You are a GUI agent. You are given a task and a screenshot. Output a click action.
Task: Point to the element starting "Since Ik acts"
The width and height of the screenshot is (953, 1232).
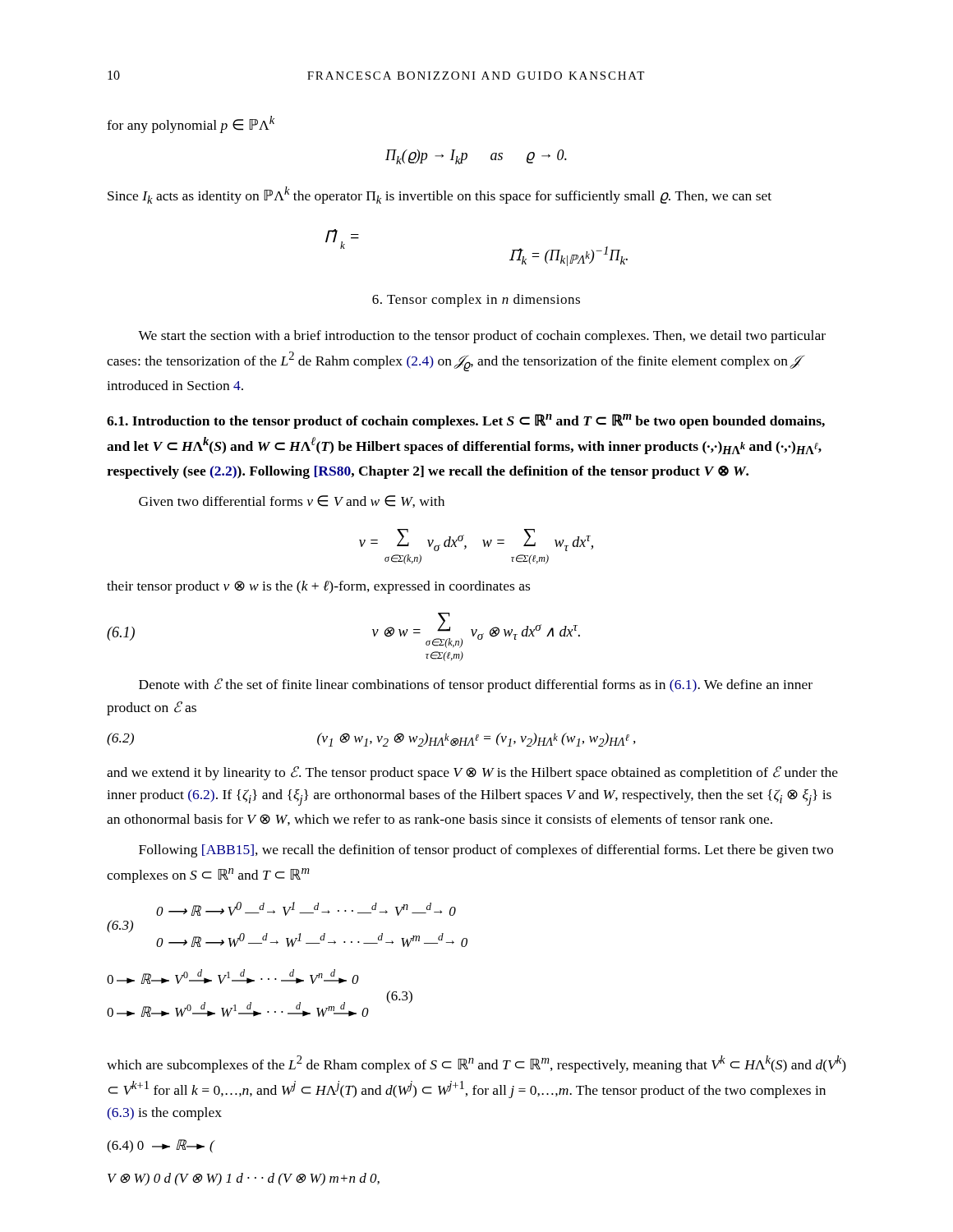439,195
